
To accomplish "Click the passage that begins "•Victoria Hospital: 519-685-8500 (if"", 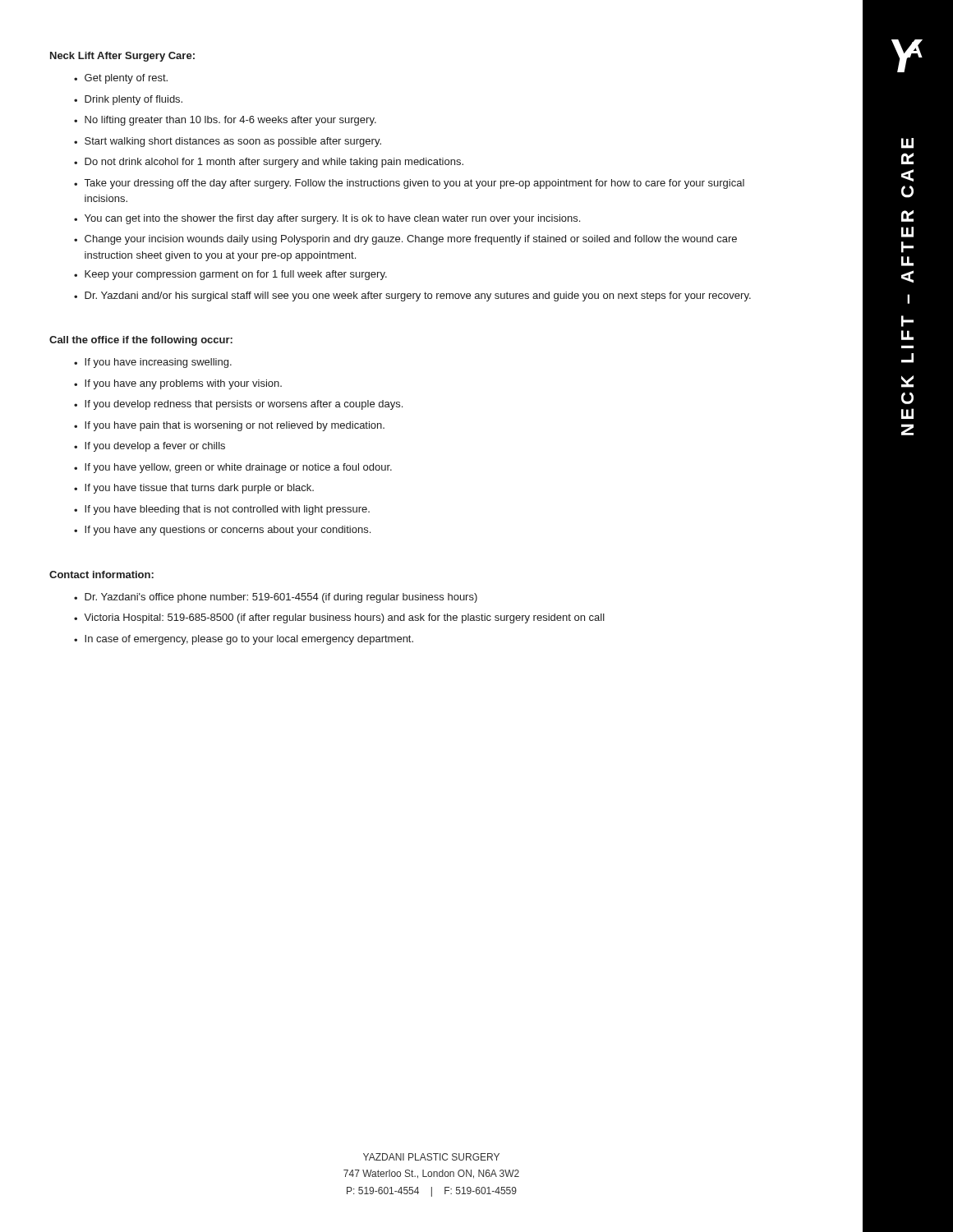I will point(339,618).
